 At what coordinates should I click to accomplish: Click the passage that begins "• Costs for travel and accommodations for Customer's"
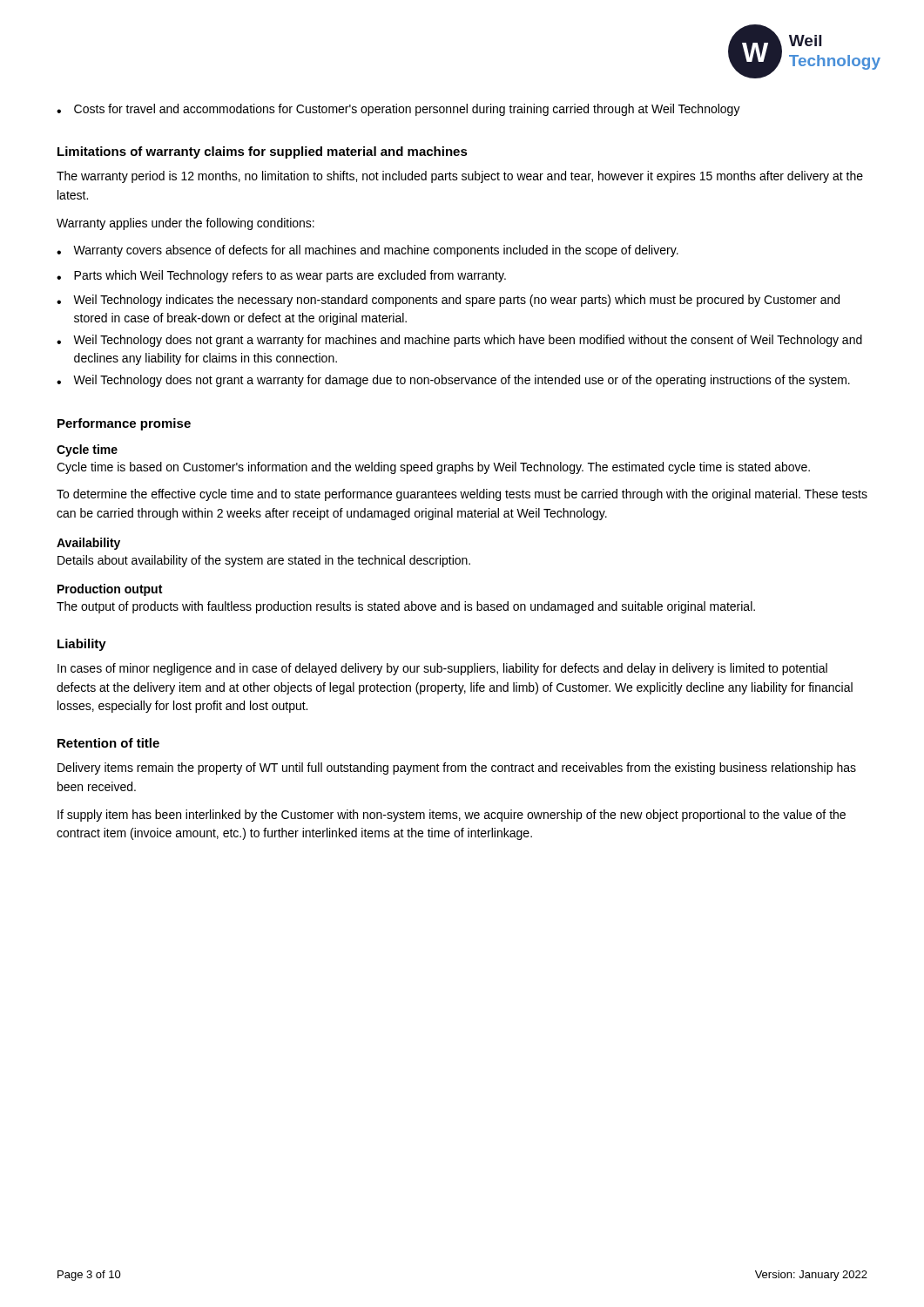coord(398,111)
